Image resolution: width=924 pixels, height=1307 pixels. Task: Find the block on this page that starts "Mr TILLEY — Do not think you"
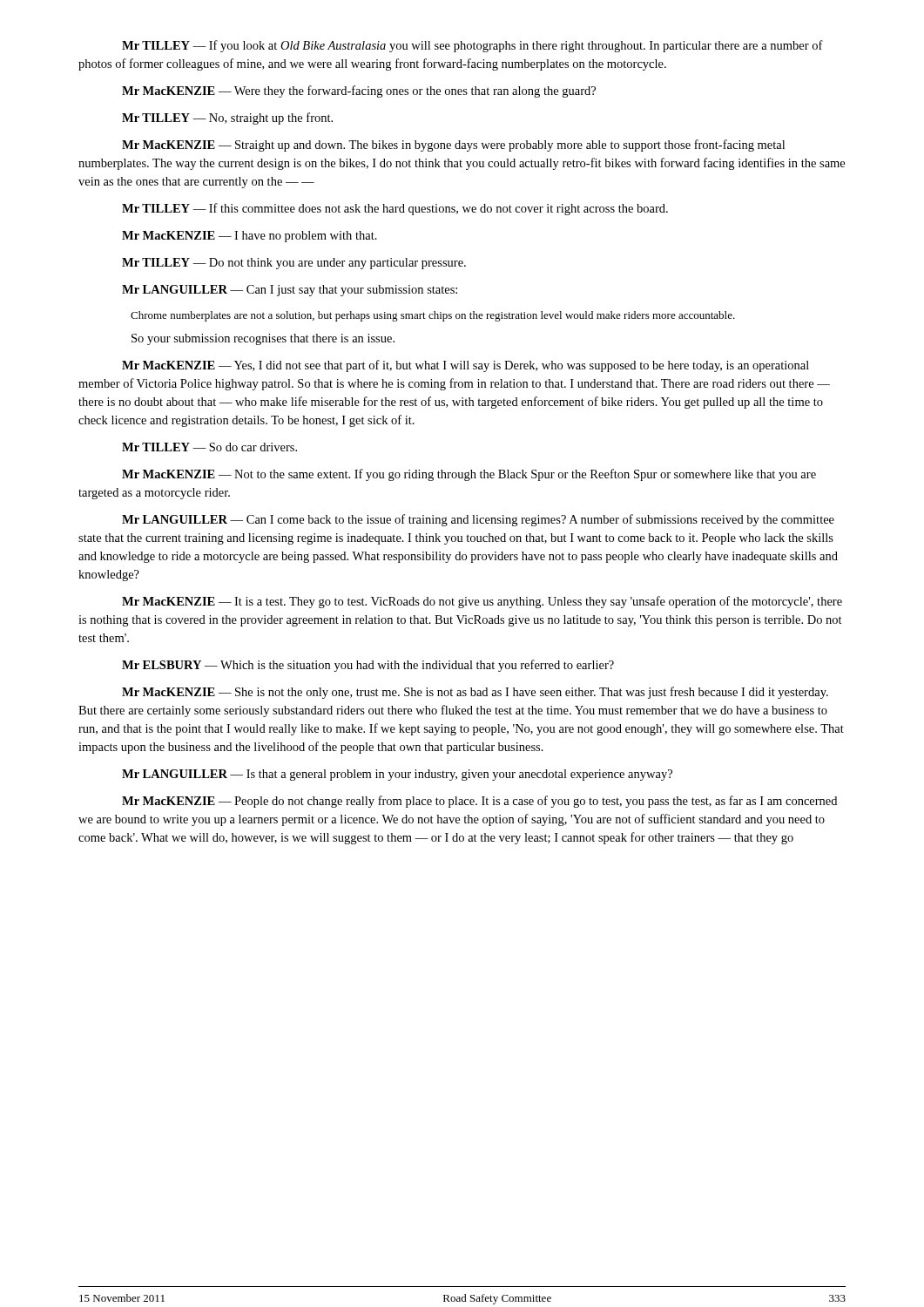click(294, 262)
